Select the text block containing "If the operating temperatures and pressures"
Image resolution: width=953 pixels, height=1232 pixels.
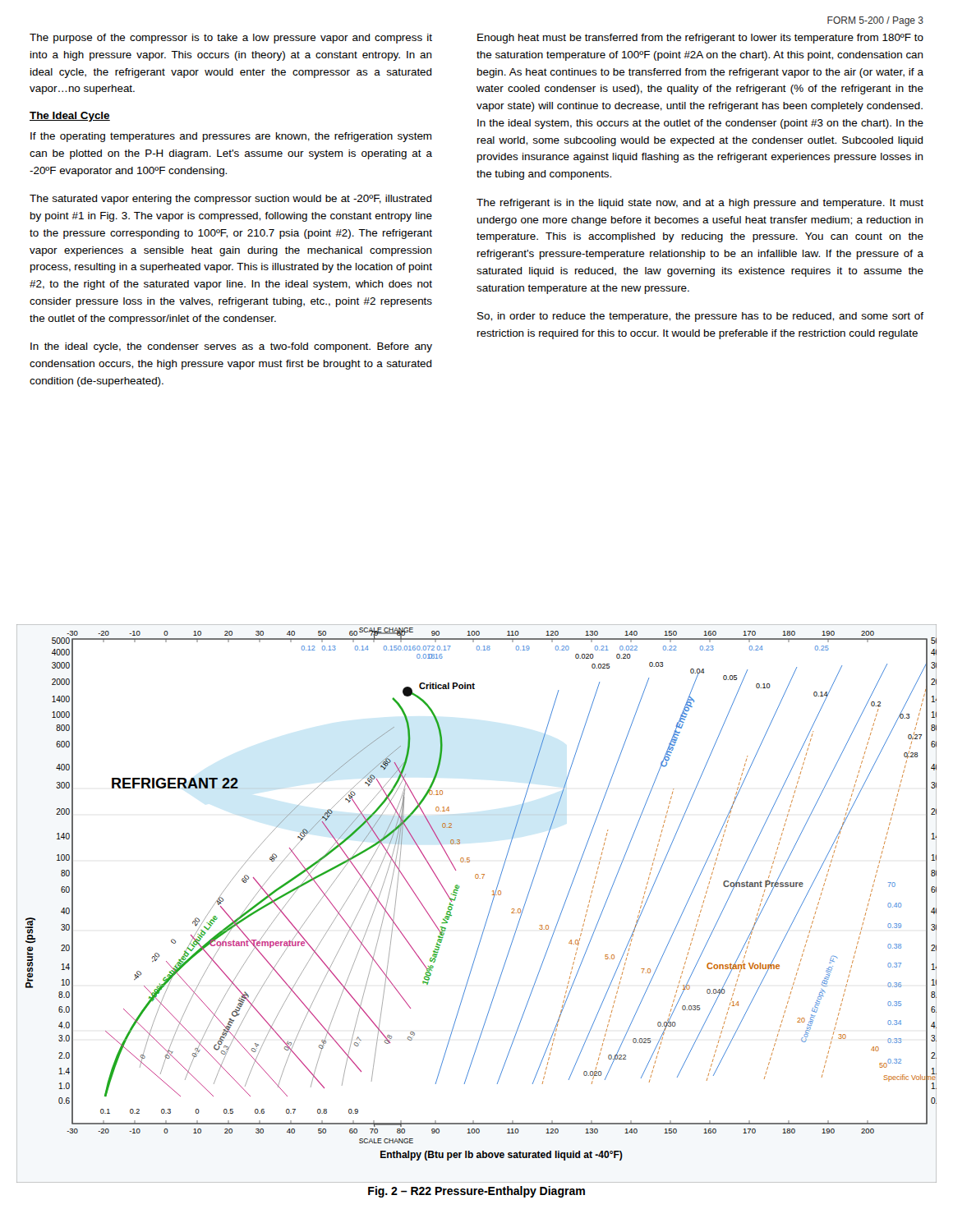231,153
